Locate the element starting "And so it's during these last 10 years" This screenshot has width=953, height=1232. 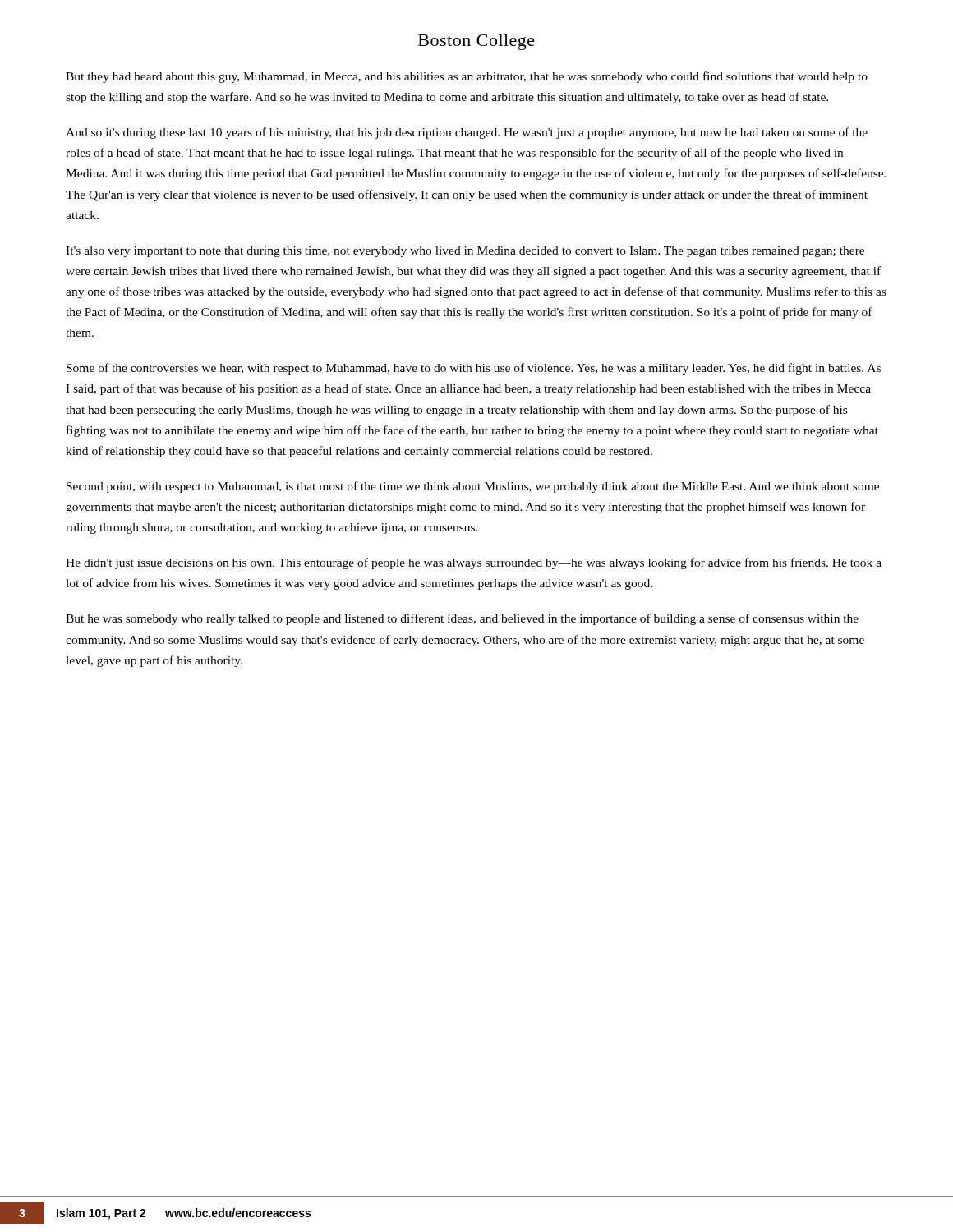point(476,173)
